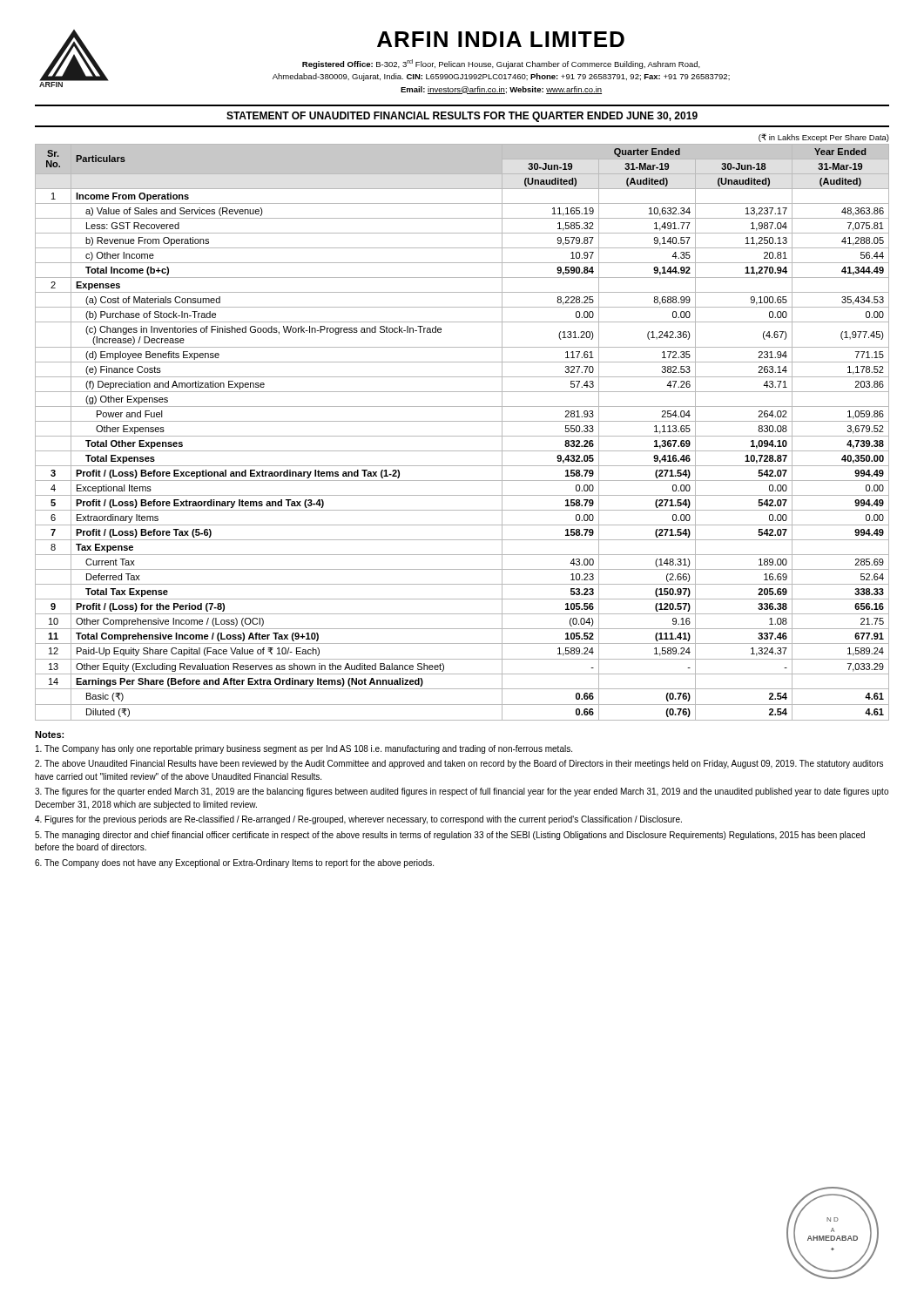Find the table that mentions "Year Ended"
Viewport: 924px width, 1307px height.
[x=462, y=432]
